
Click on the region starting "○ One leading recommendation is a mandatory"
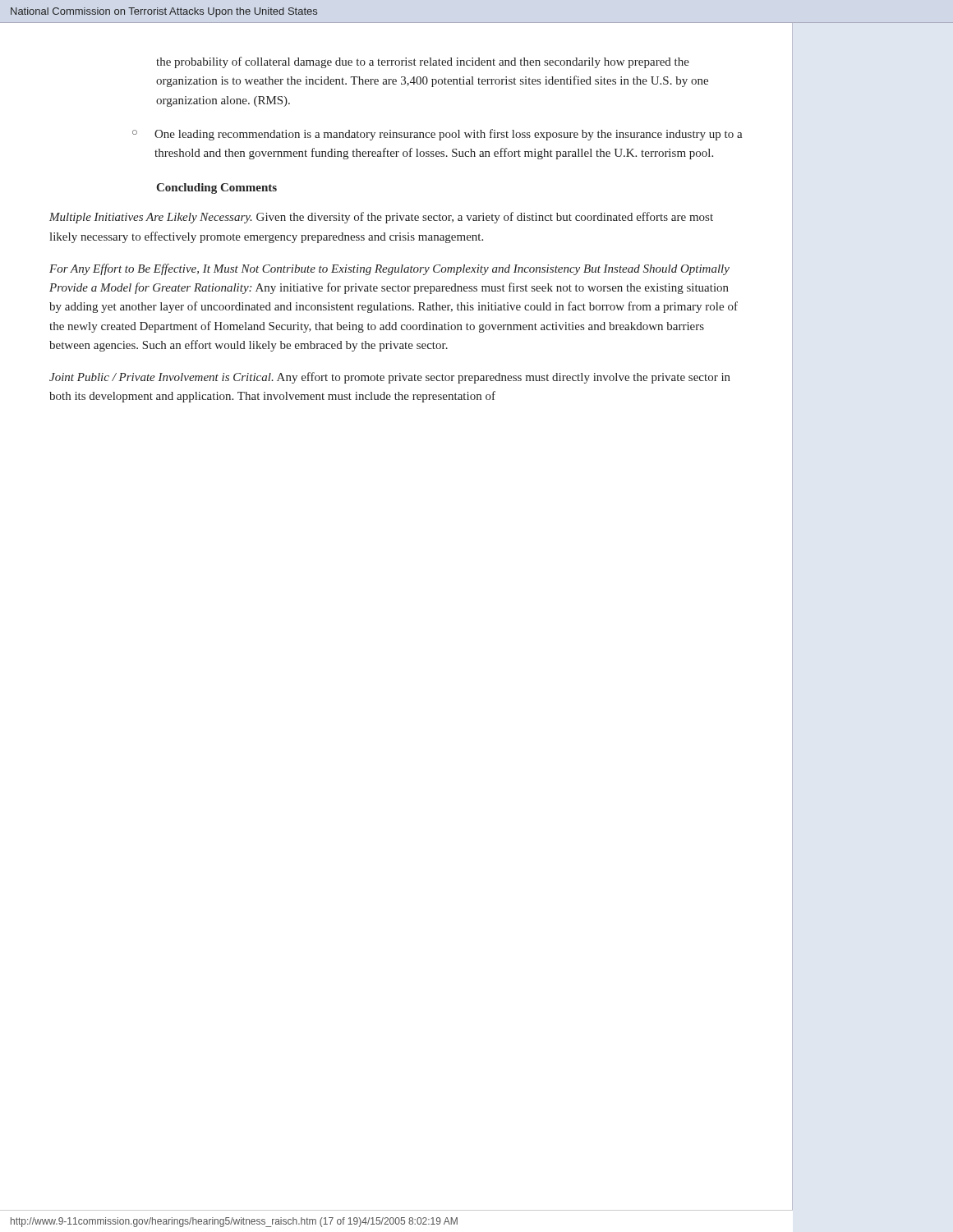tap(437, 144)
